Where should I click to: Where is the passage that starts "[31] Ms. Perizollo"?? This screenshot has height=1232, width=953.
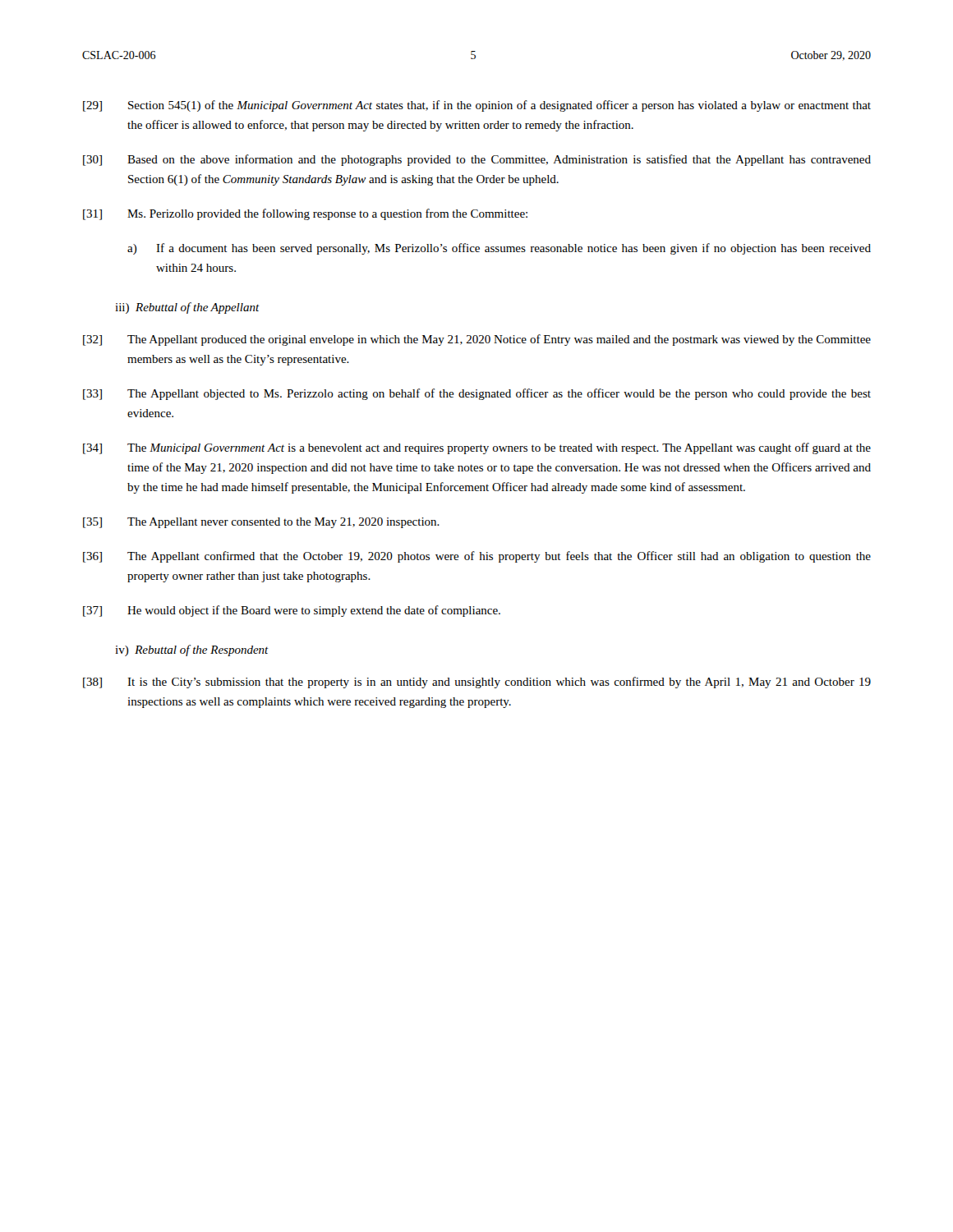pyautogui.click(x=476, y=214)
